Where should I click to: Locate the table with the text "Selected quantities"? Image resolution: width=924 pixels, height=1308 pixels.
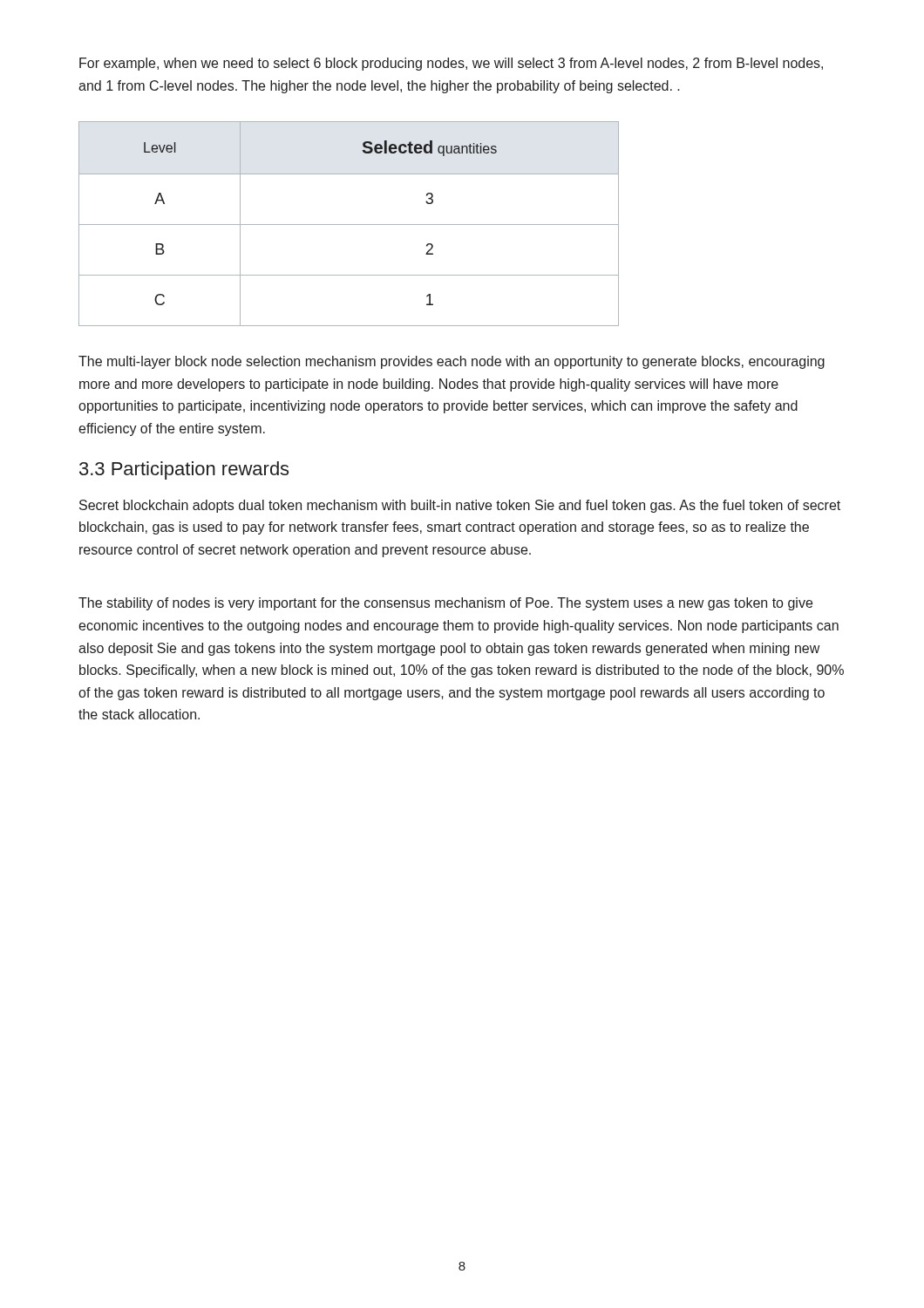click(x=462, y=224)
